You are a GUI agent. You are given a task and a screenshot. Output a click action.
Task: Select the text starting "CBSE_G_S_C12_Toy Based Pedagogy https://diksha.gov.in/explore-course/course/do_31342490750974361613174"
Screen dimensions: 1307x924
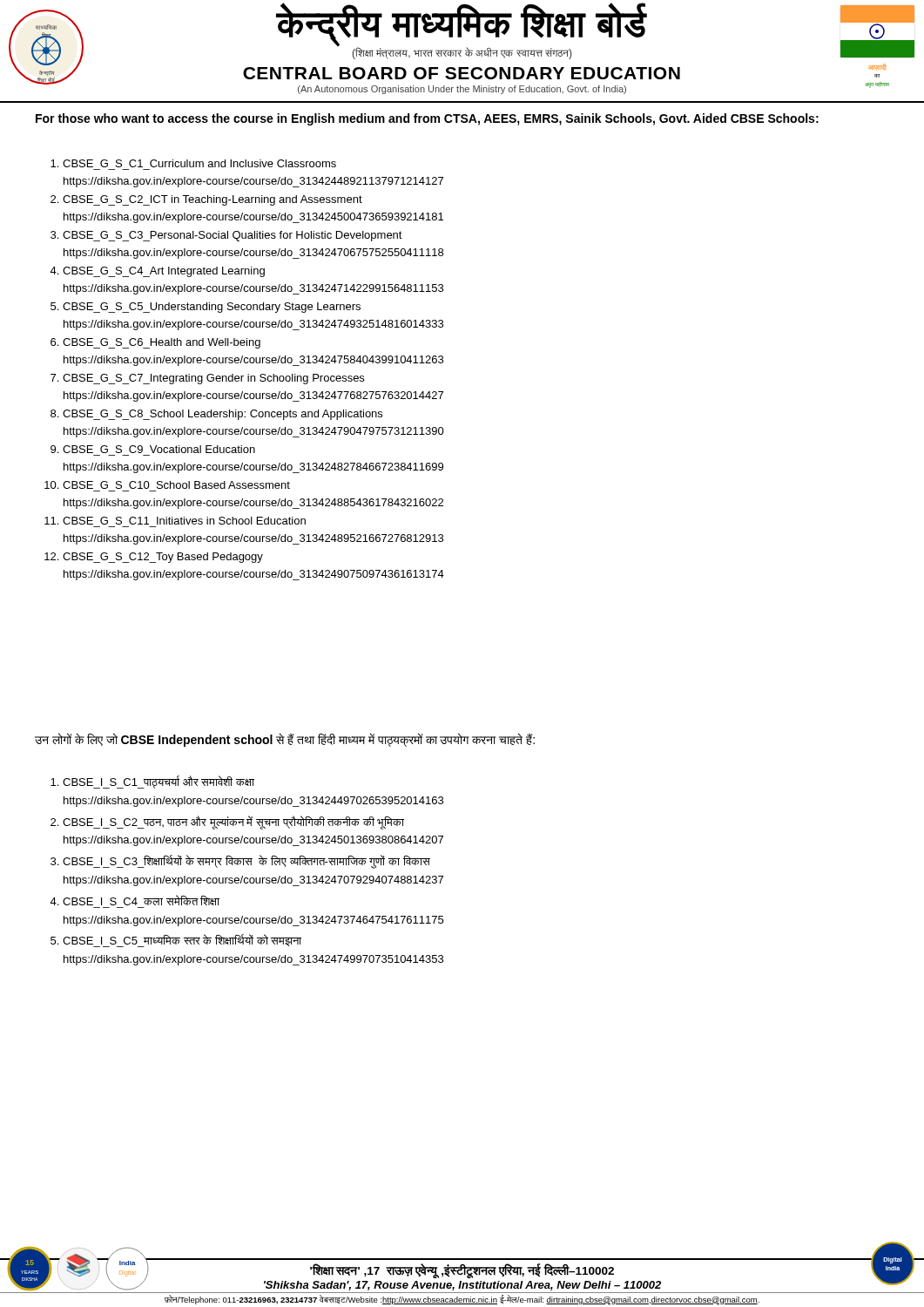tap(163, 558)
